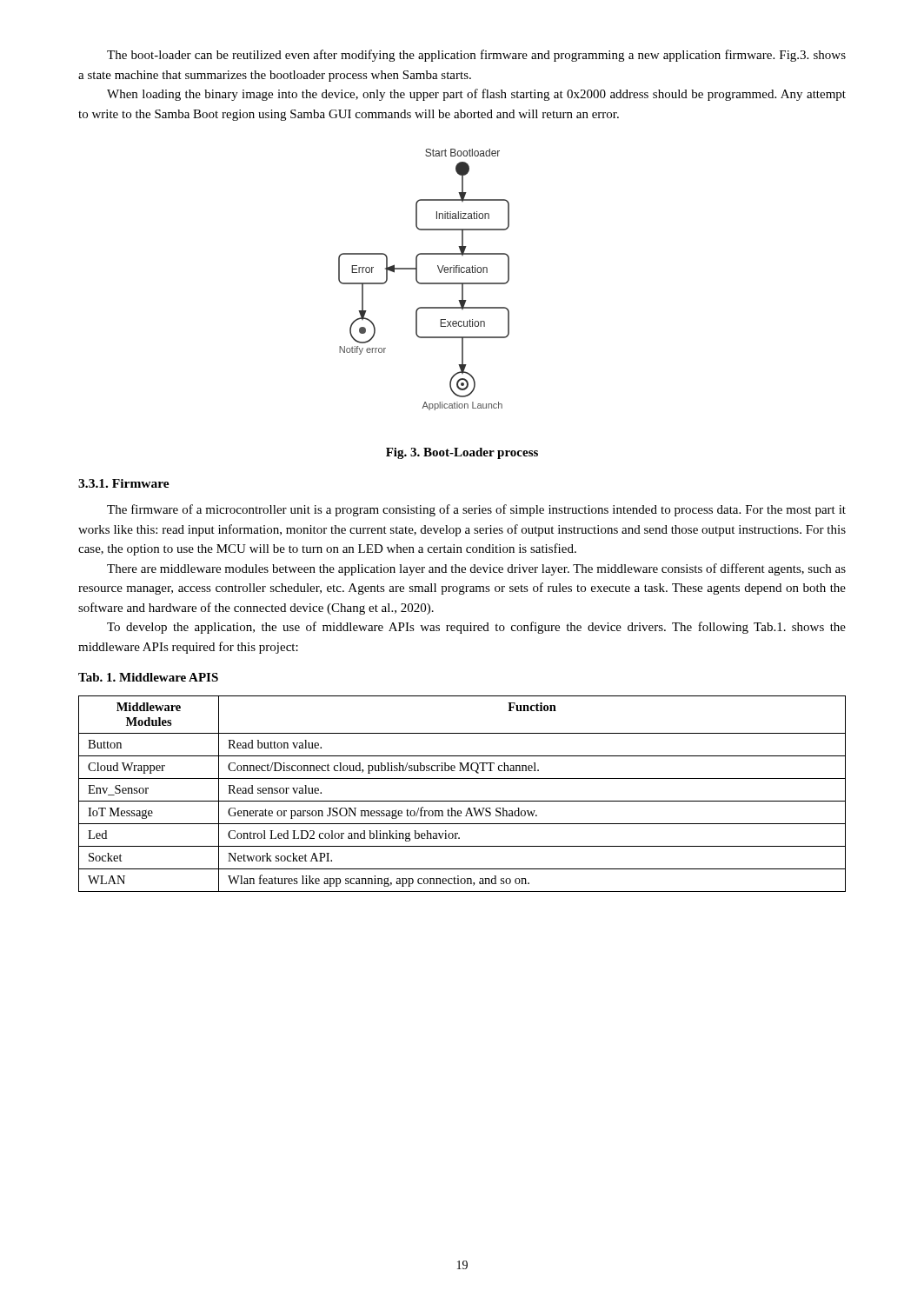Viewport: 924px width, 1304px height.
Task: Navigate to the element starting "The firmware of a microcontroller unit is a"
Action: (x=462, y=578)
